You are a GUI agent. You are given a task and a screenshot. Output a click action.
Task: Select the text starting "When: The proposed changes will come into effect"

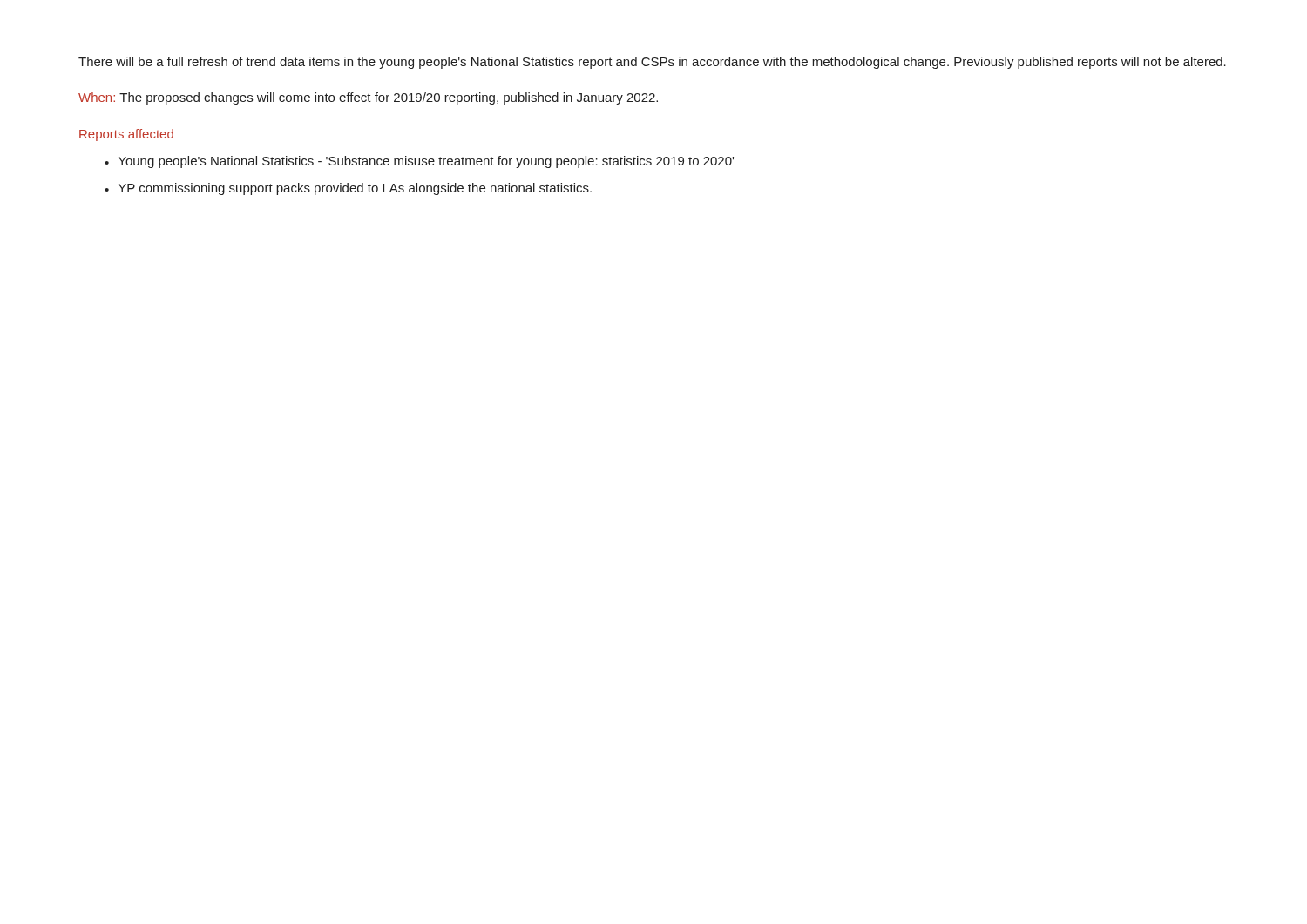click(369, 97)
